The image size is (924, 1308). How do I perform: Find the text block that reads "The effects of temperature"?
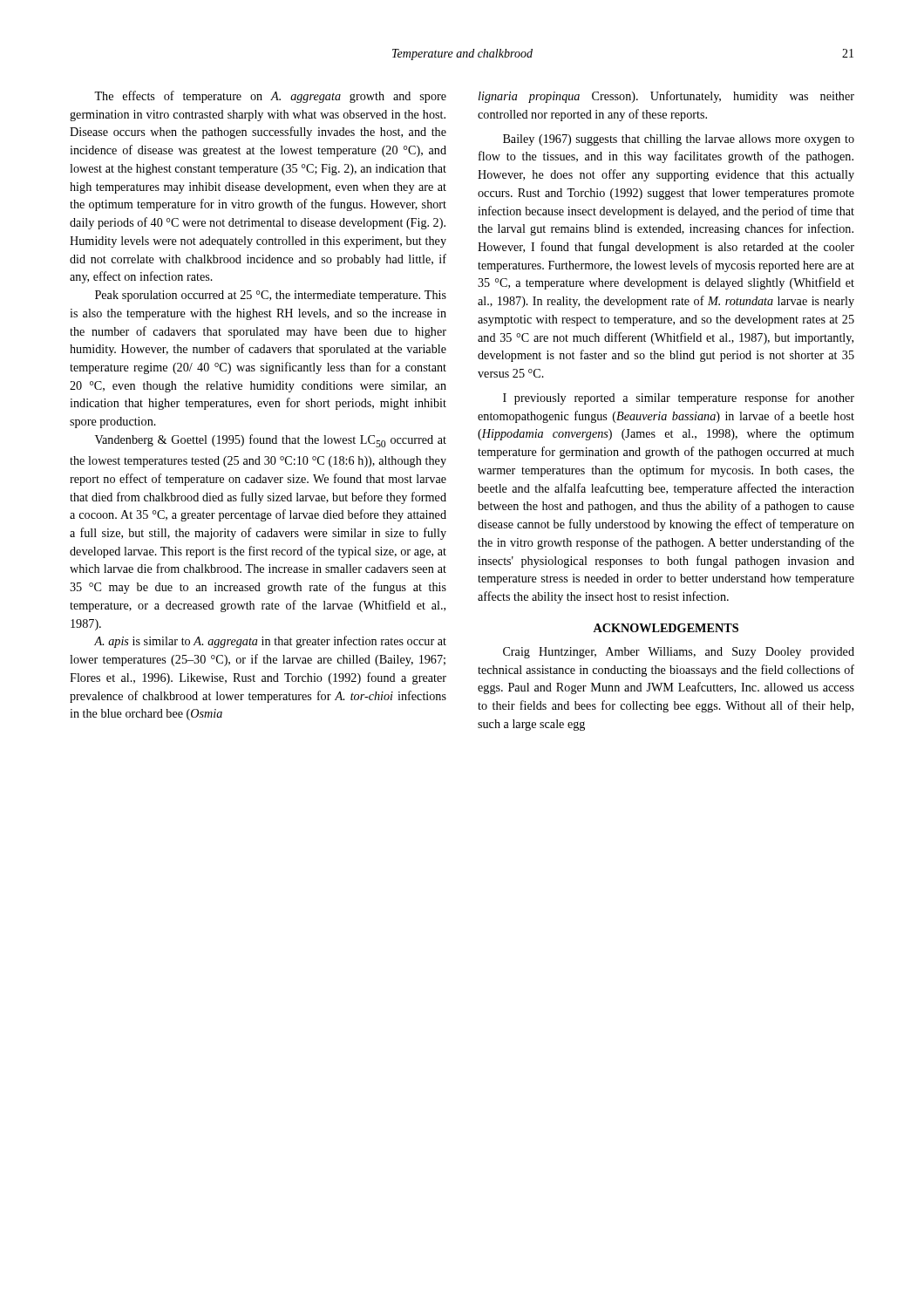[258, 187]
